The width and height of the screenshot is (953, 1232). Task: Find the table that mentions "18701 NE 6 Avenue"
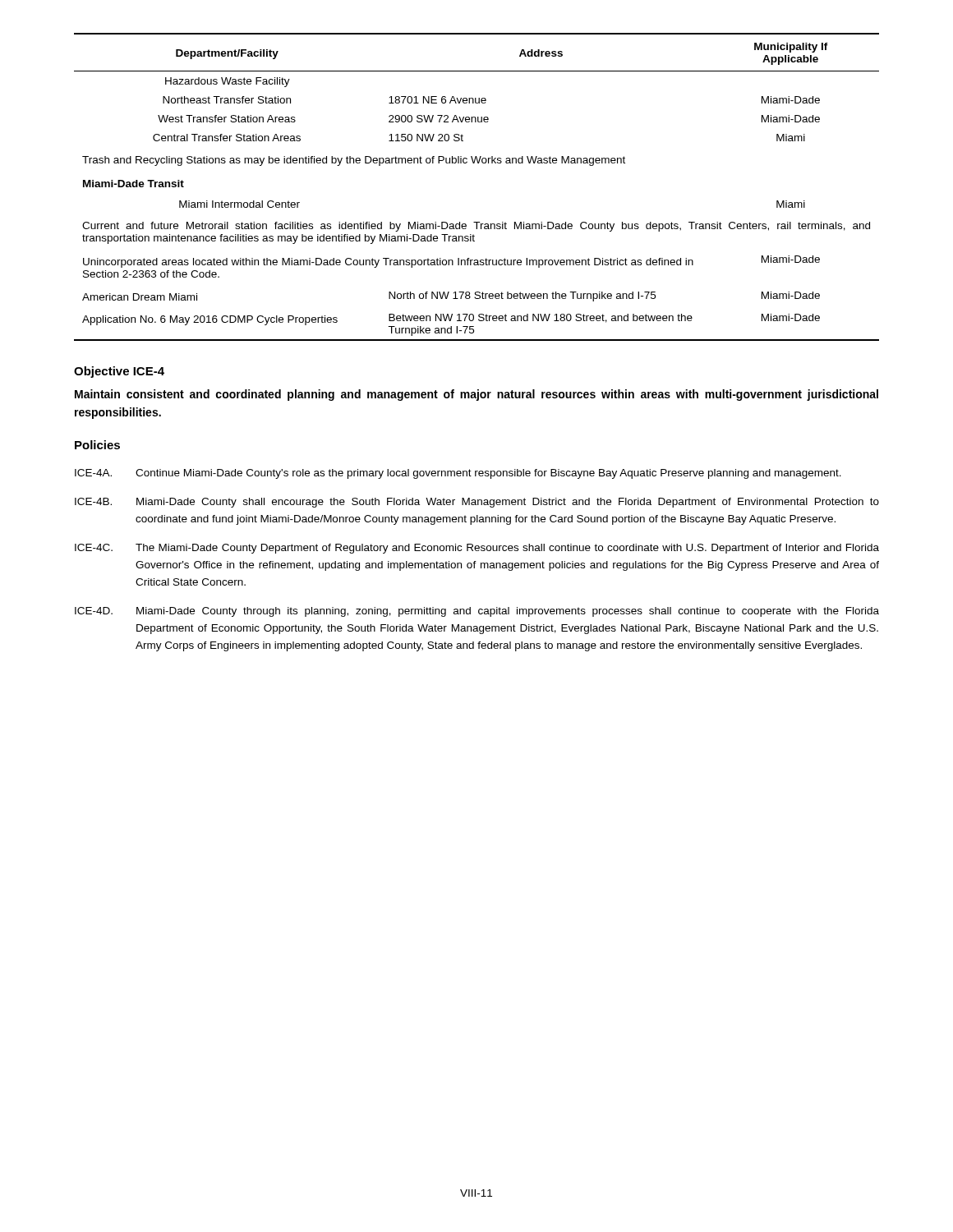476,187
